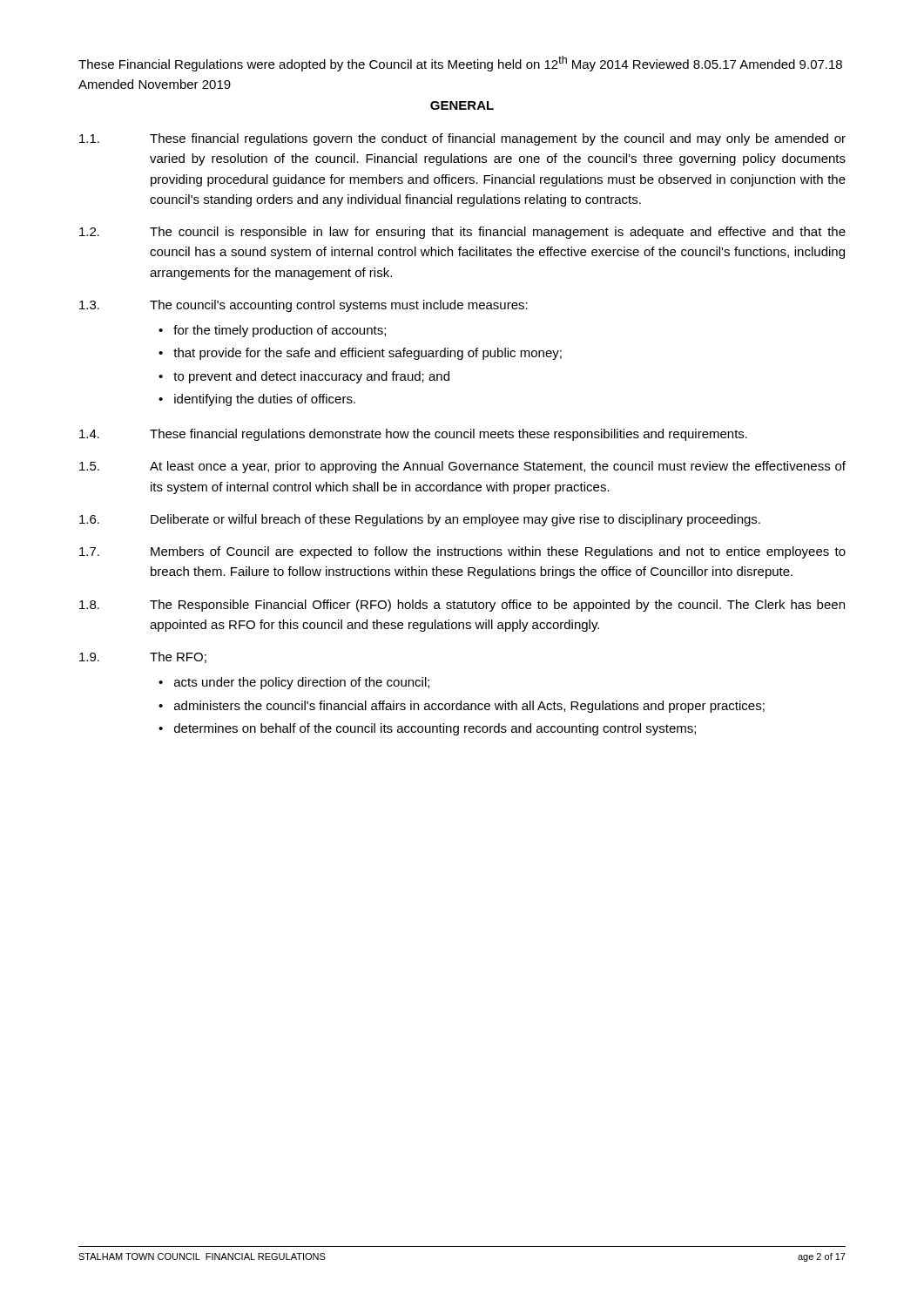Select the list item that says "1. These financial regulations govern the conduct of"

[x=462, y=169]
